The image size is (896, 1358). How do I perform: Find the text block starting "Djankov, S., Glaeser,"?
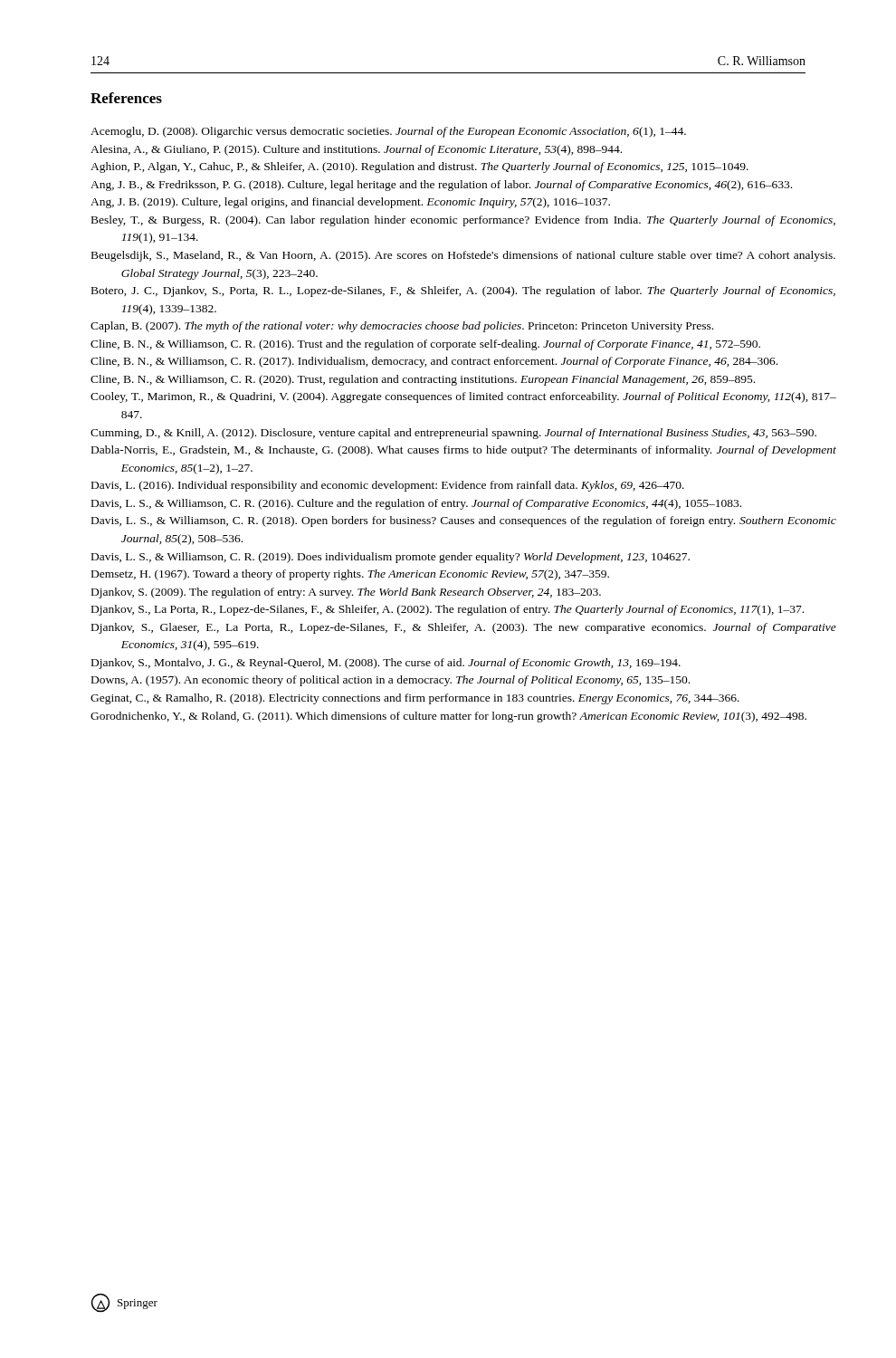(x=448, y=636)
